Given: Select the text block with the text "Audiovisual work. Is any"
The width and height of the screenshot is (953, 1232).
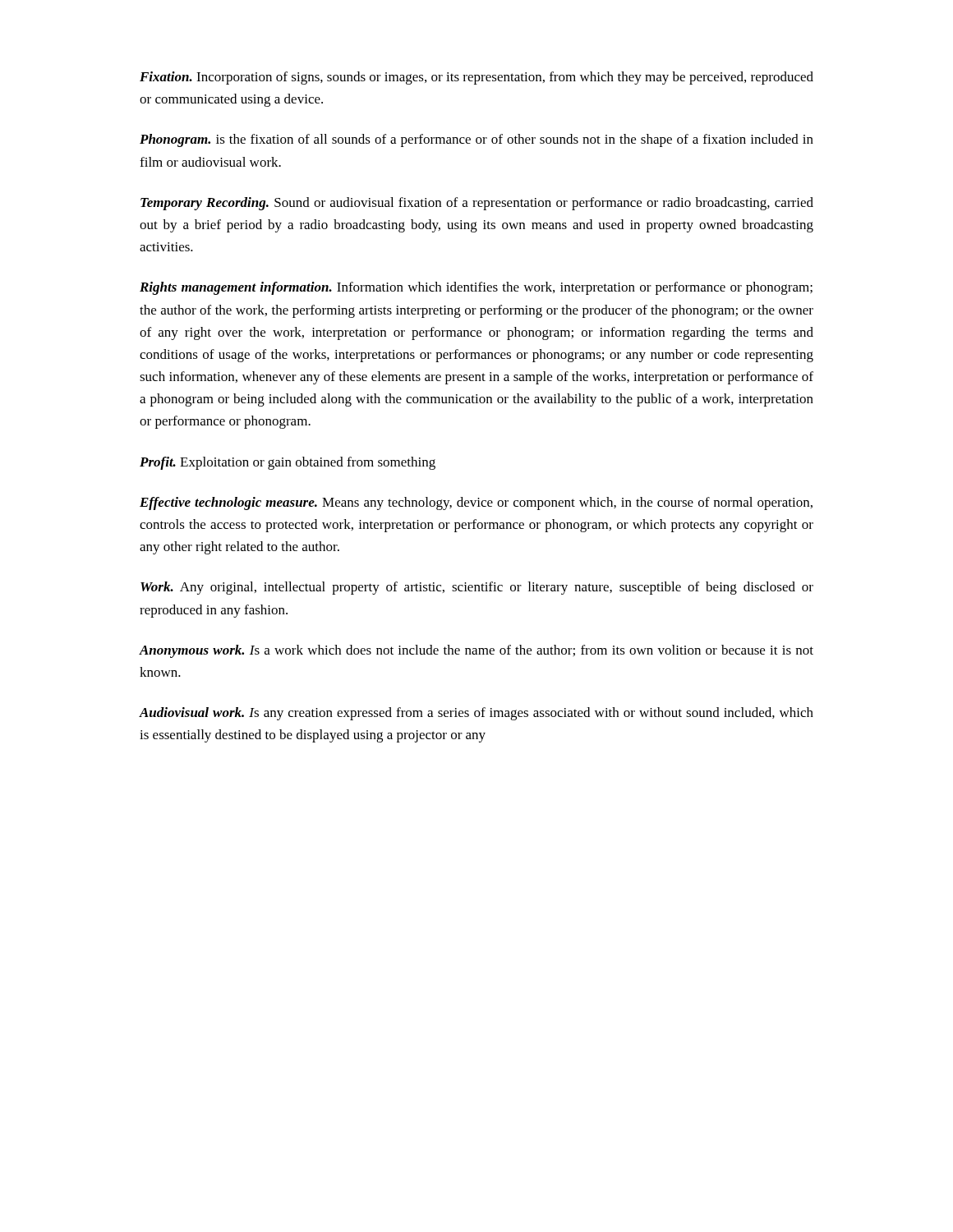Looking at the screenshot, I should (x=476, y=724).
